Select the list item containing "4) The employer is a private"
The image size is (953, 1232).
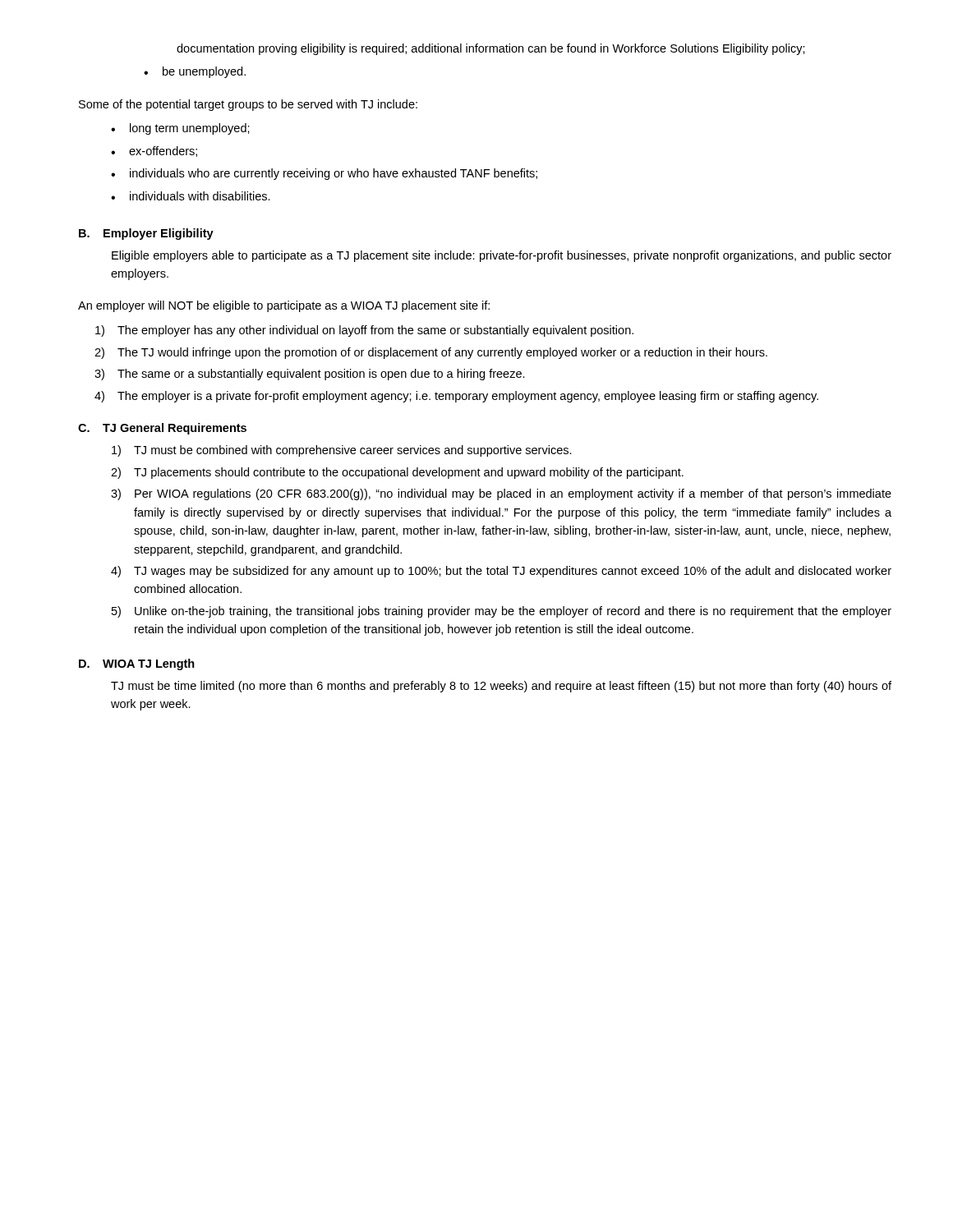coord(457,396)
